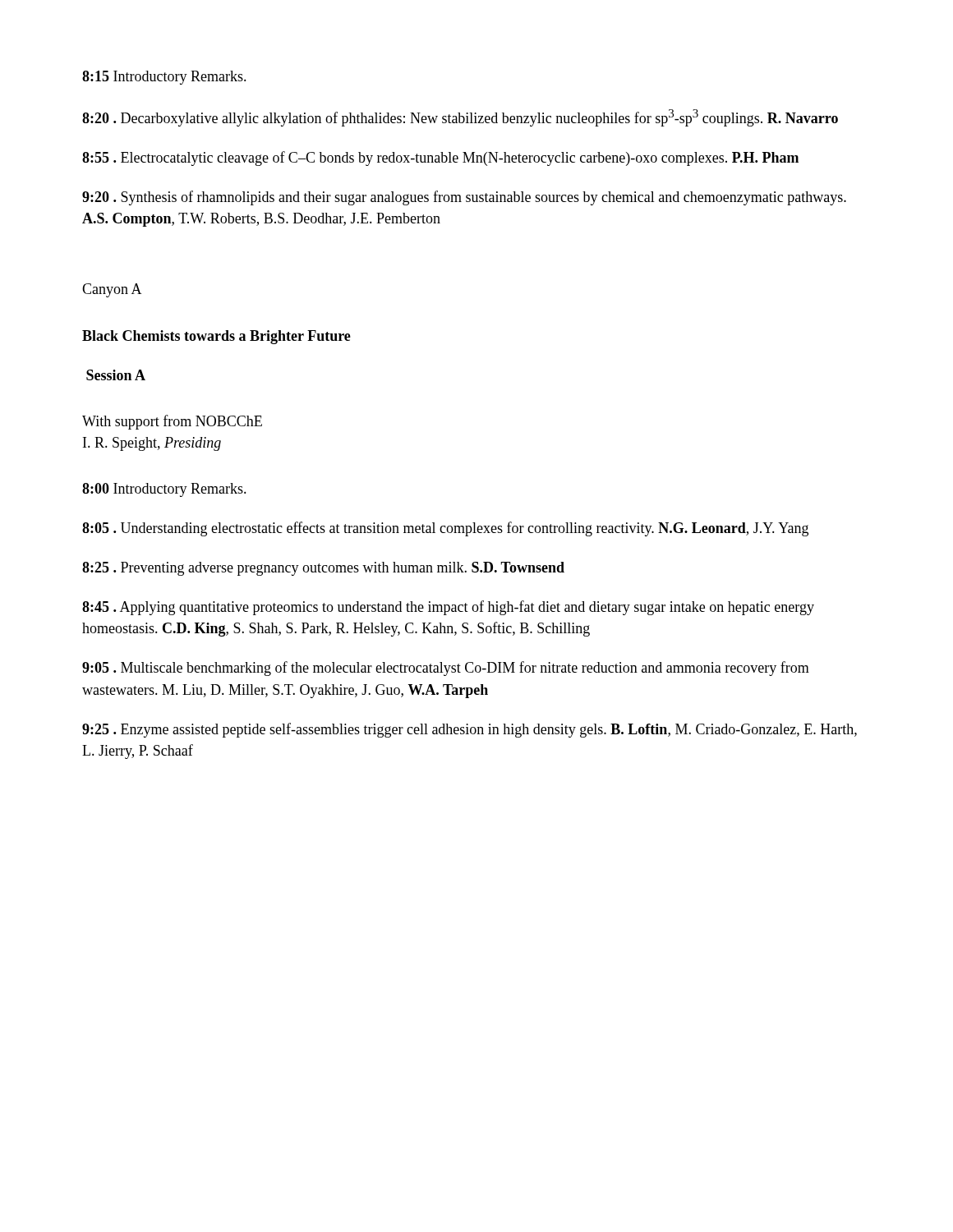Screen dimensions: 1232x953
Task: Find the text starting "8:15 Introductory Remarks."
Action: point(164,76)
